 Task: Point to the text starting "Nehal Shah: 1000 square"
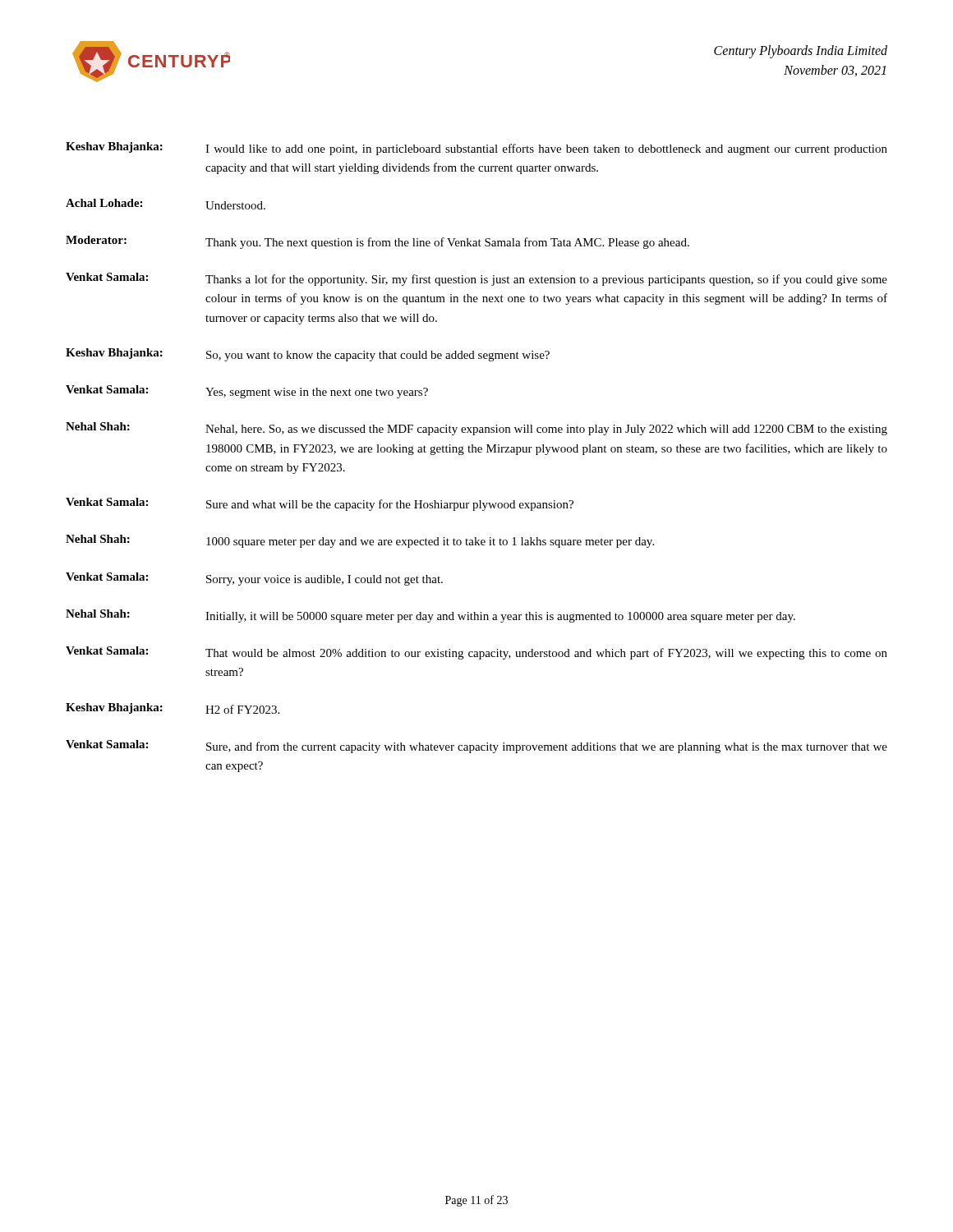(x=476, y=542)
